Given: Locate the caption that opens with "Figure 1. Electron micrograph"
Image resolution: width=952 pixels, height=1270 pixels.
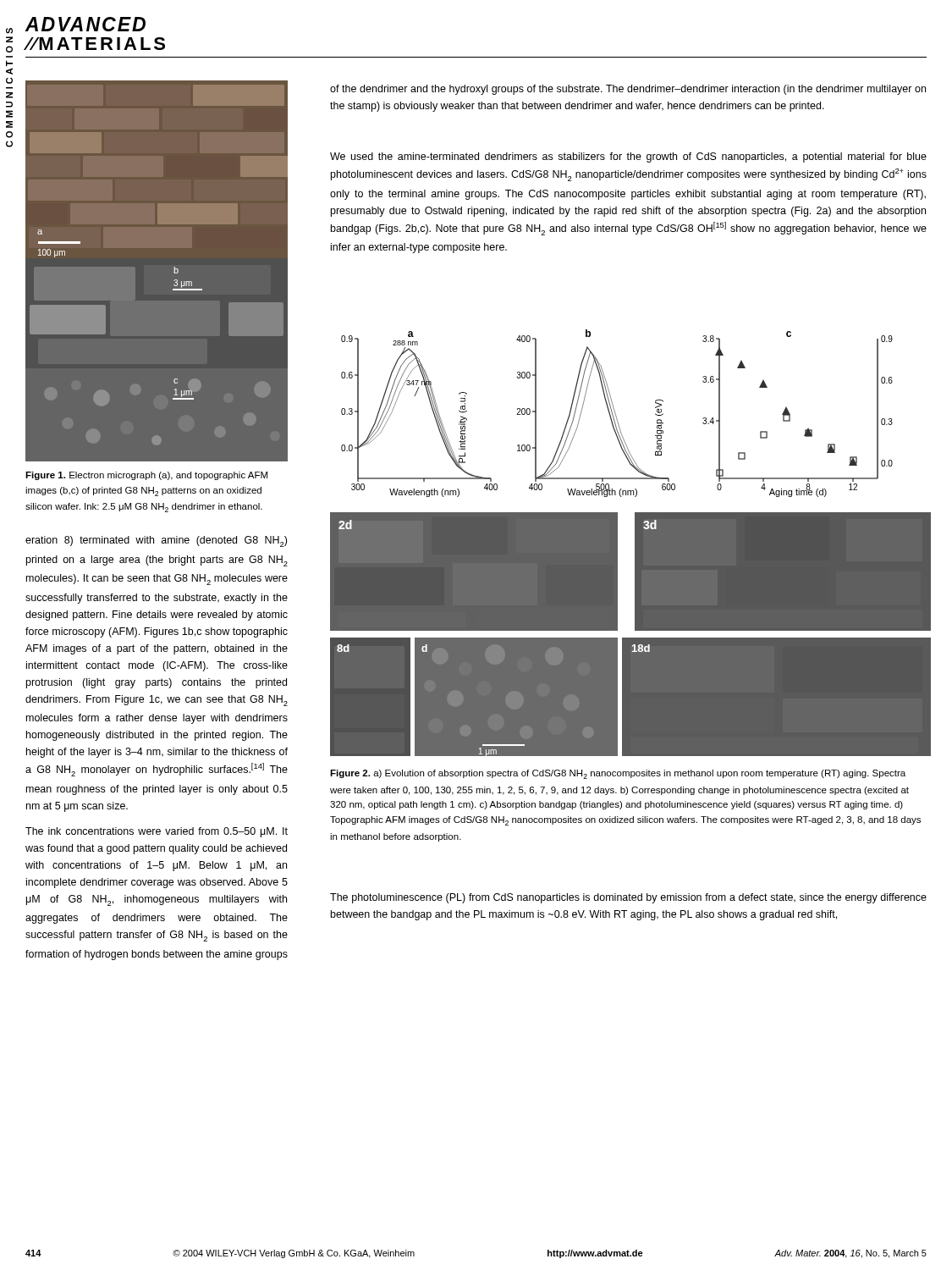Looking at the screenshot, I should (x=147, y=492).
